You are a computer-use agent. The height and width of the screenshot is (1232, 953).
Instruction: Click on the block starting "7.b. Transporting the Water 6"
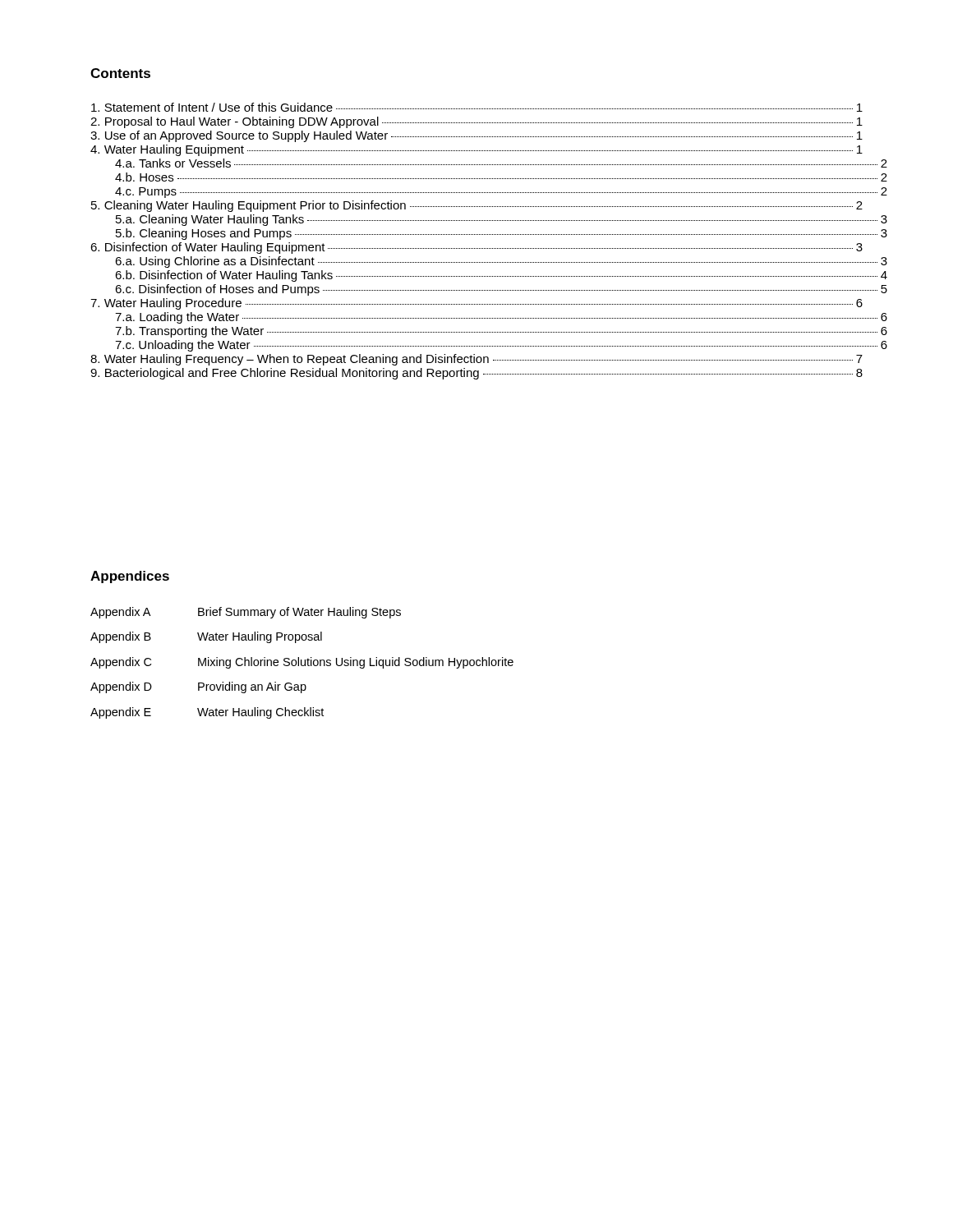[x=476, y=331]
